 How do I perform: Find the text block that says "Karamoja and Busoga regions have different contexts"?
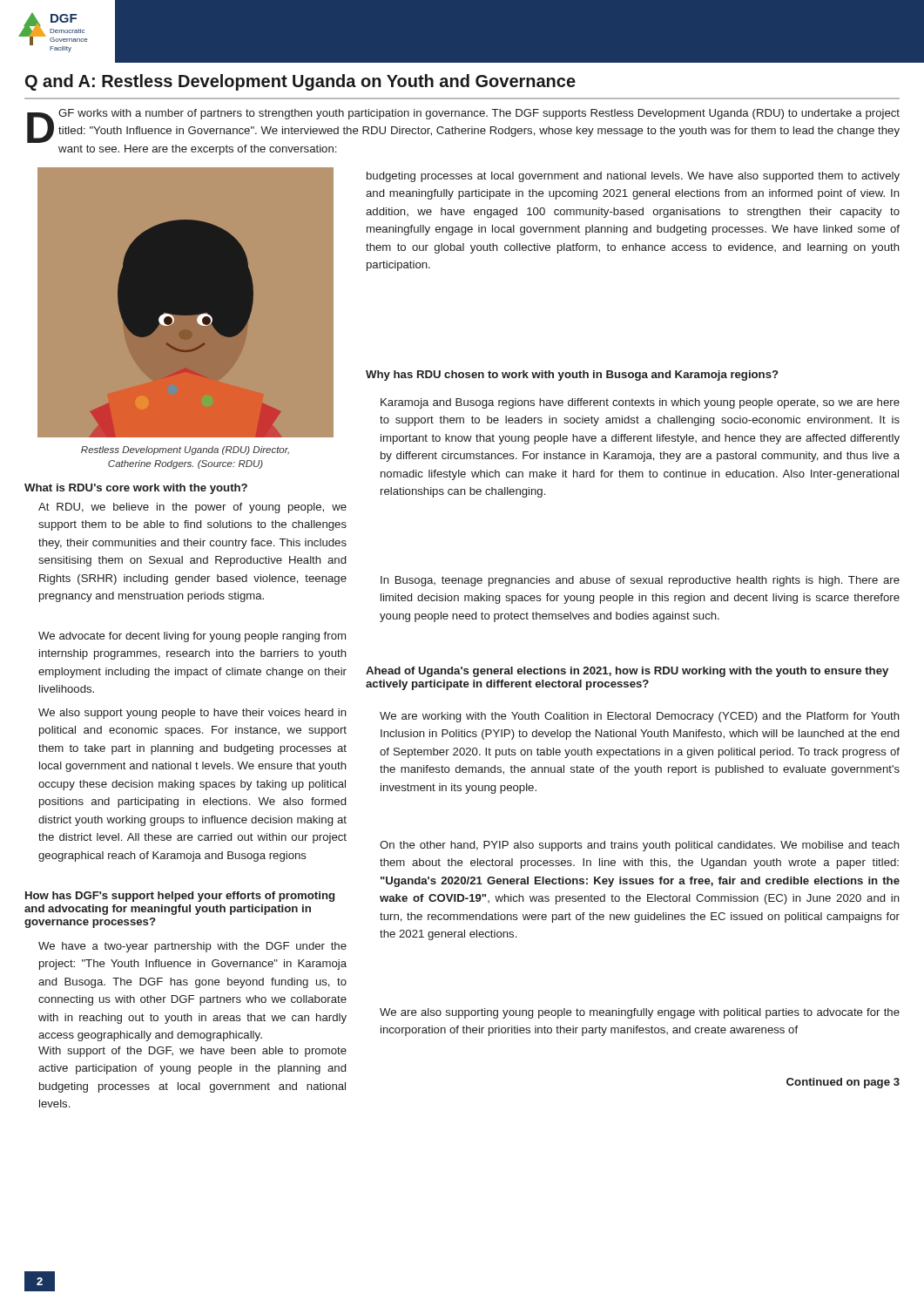640,447
